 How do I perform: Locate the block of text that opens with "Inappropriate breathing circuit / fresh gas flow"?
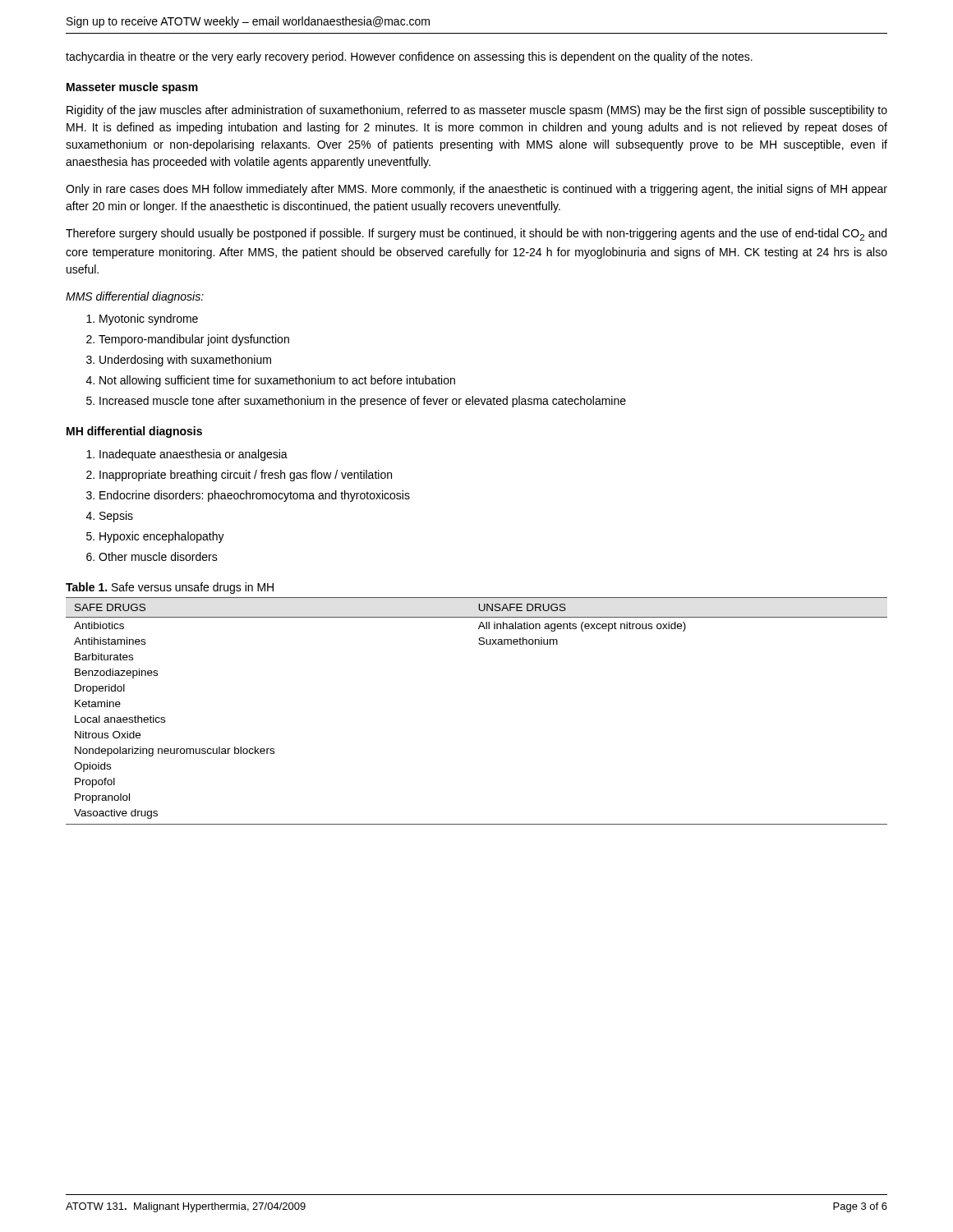click(x=246, y=476)
